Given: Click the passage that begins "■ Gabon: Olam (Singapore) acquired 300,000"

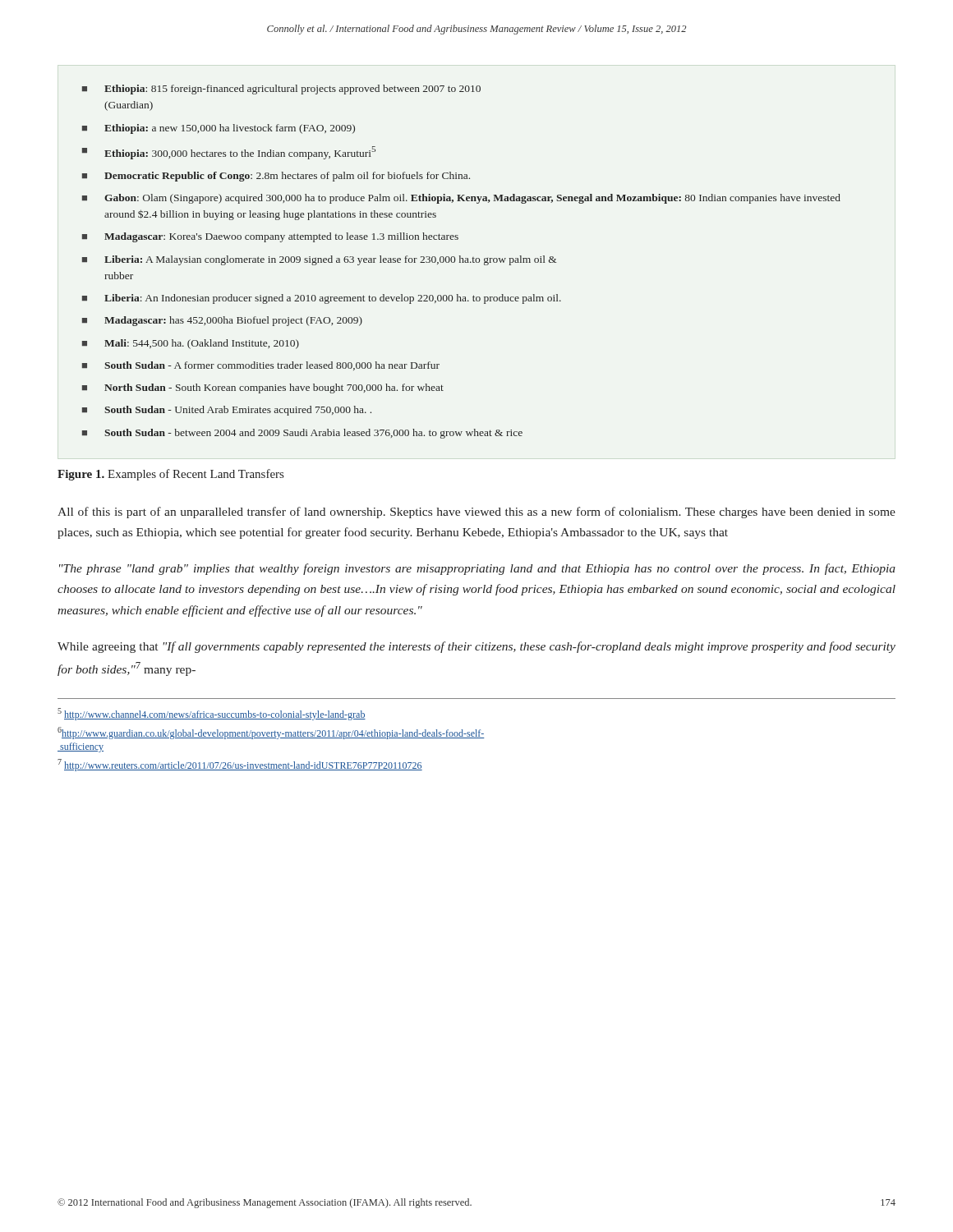Looking at the screenshot, I should coord(476,206).
